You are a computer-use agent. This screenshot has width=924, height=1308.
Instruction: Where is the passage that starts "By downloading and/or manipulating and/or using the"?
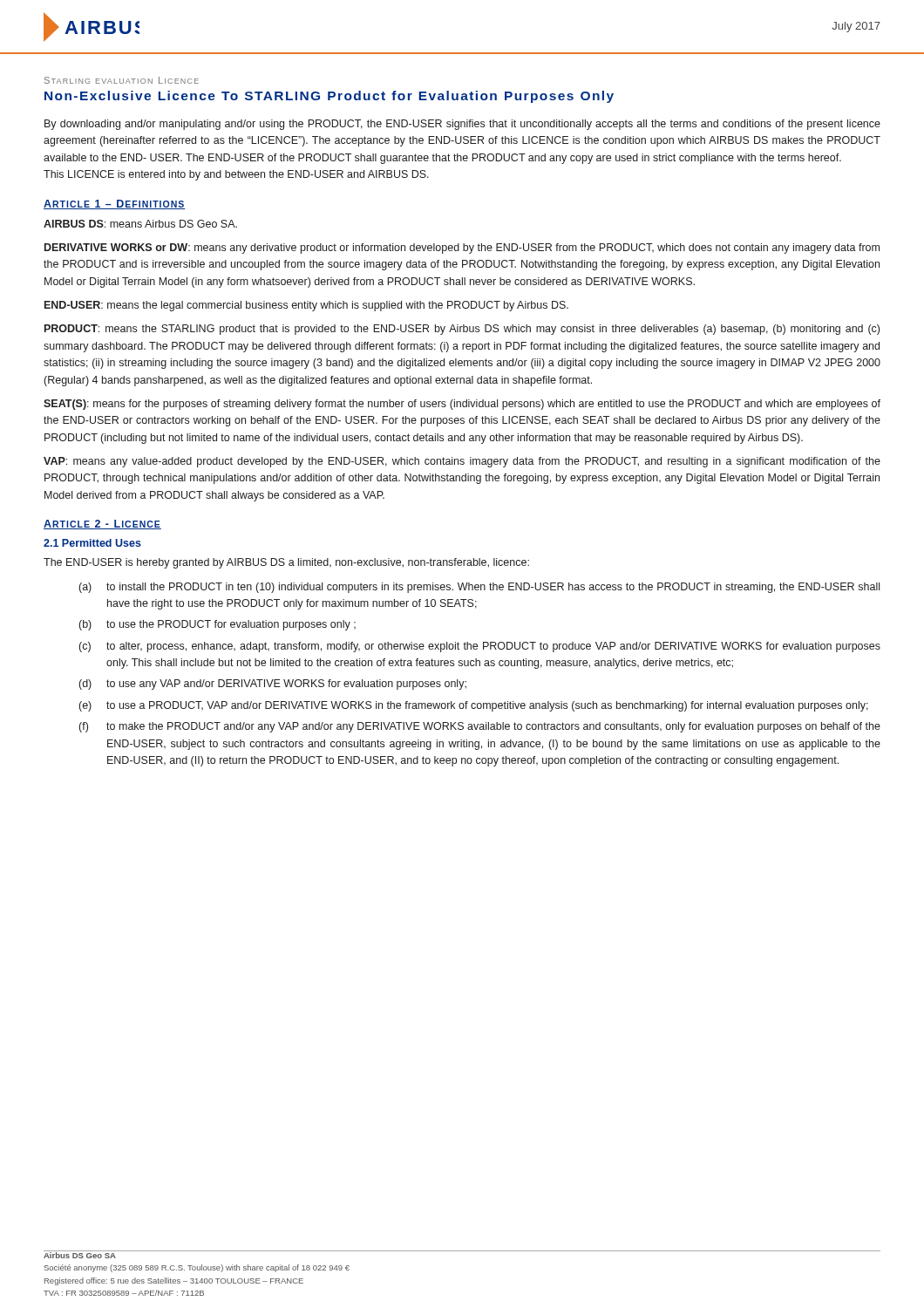[x=462, y=149]
